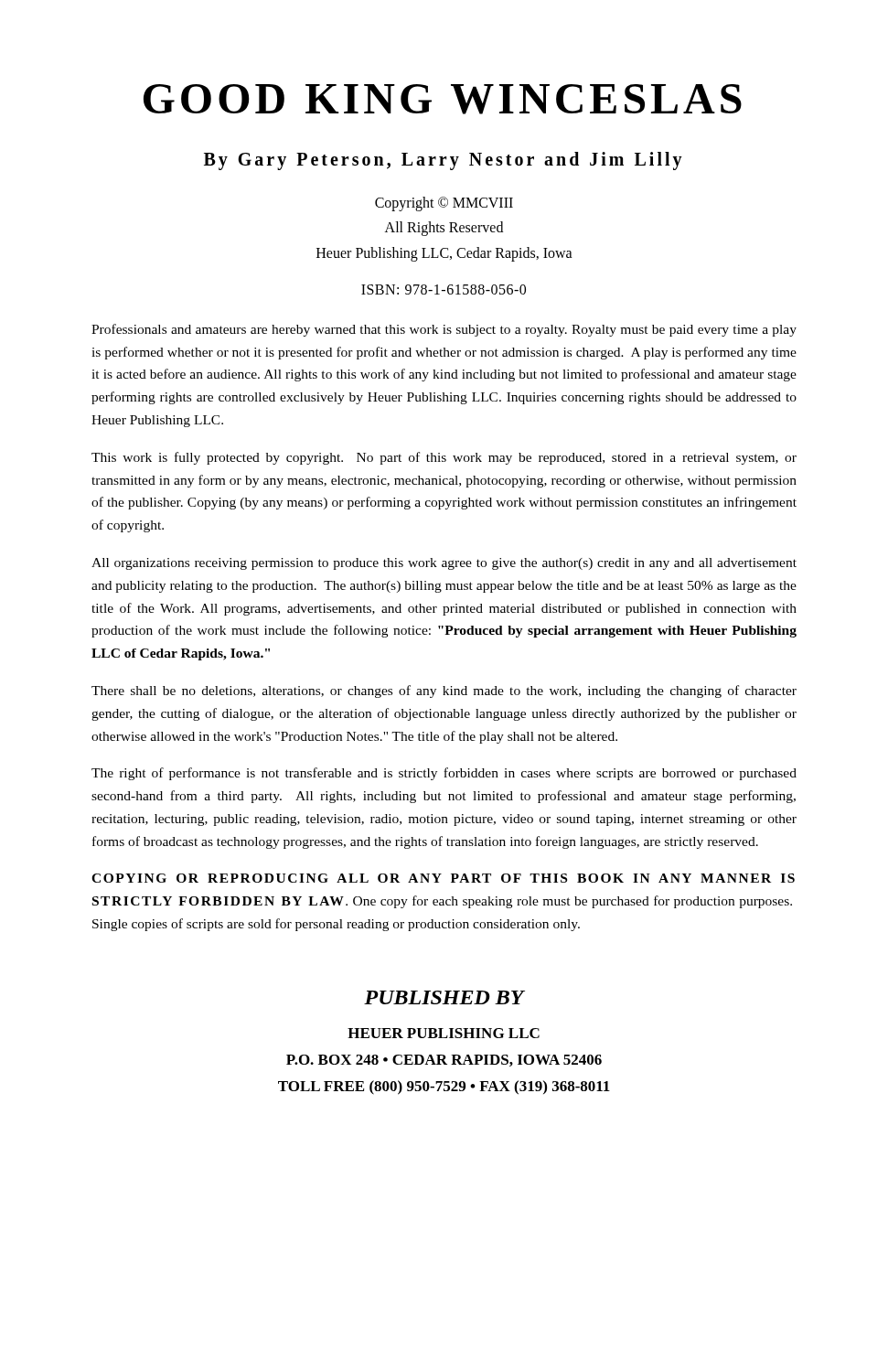Select the text block containing "Copyright © MMCVIII All"
The width and height of the screenshot is (888, 1372).
click(444, 228)
